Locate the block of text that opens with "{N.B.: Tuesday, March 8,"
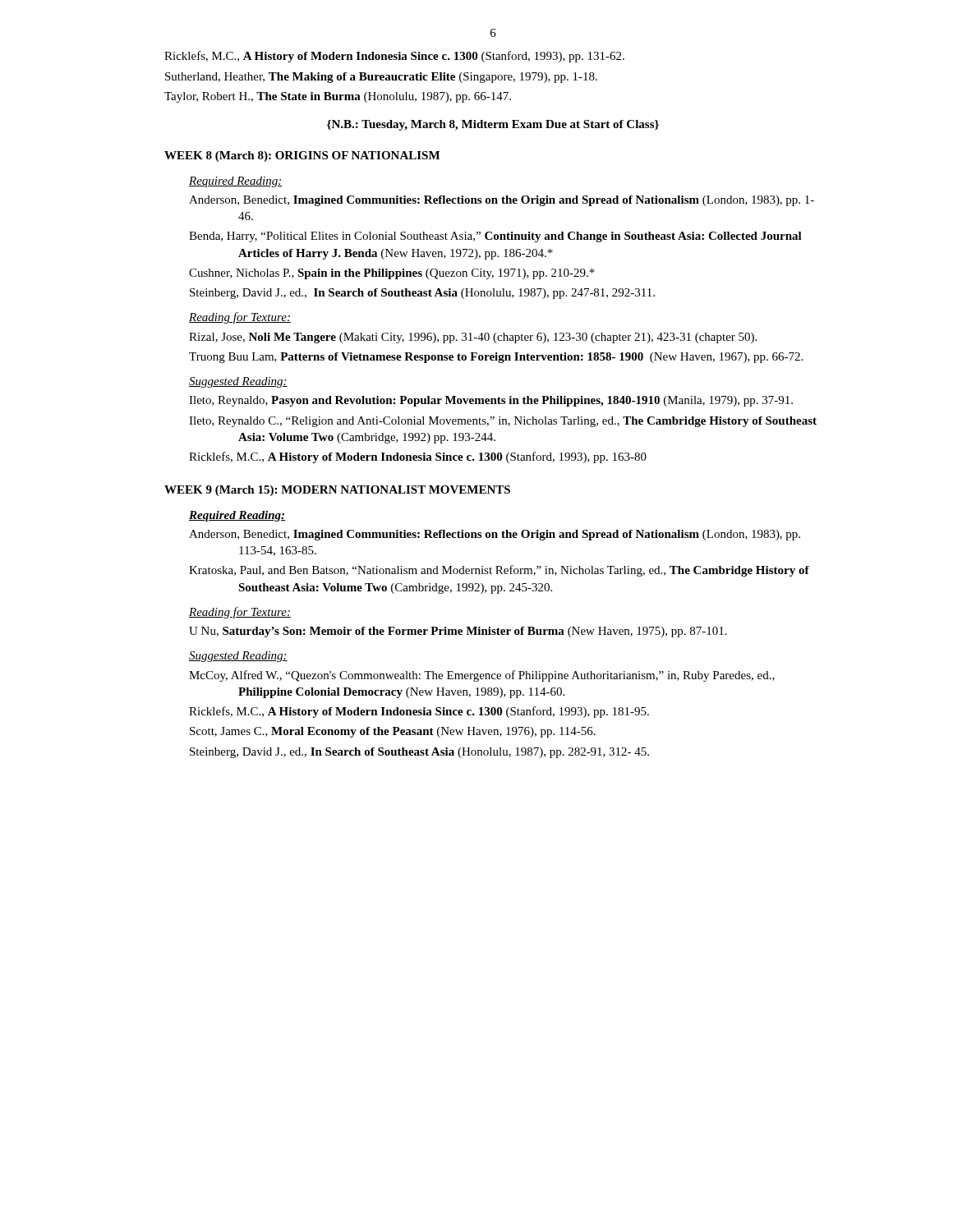 click(493, 124)
